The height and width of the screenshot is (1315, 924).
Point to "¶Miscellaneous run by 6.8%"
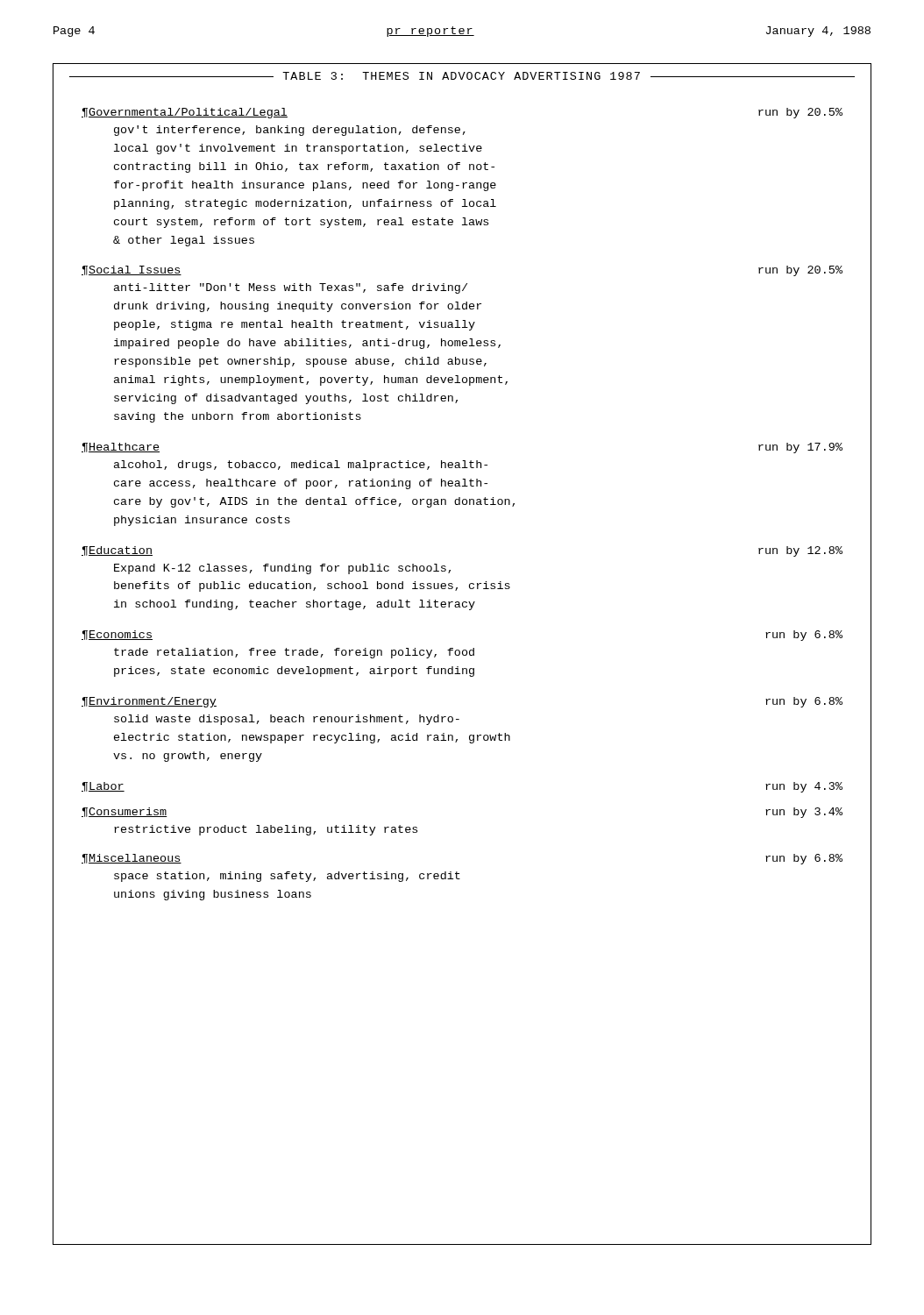pos(135,859)
